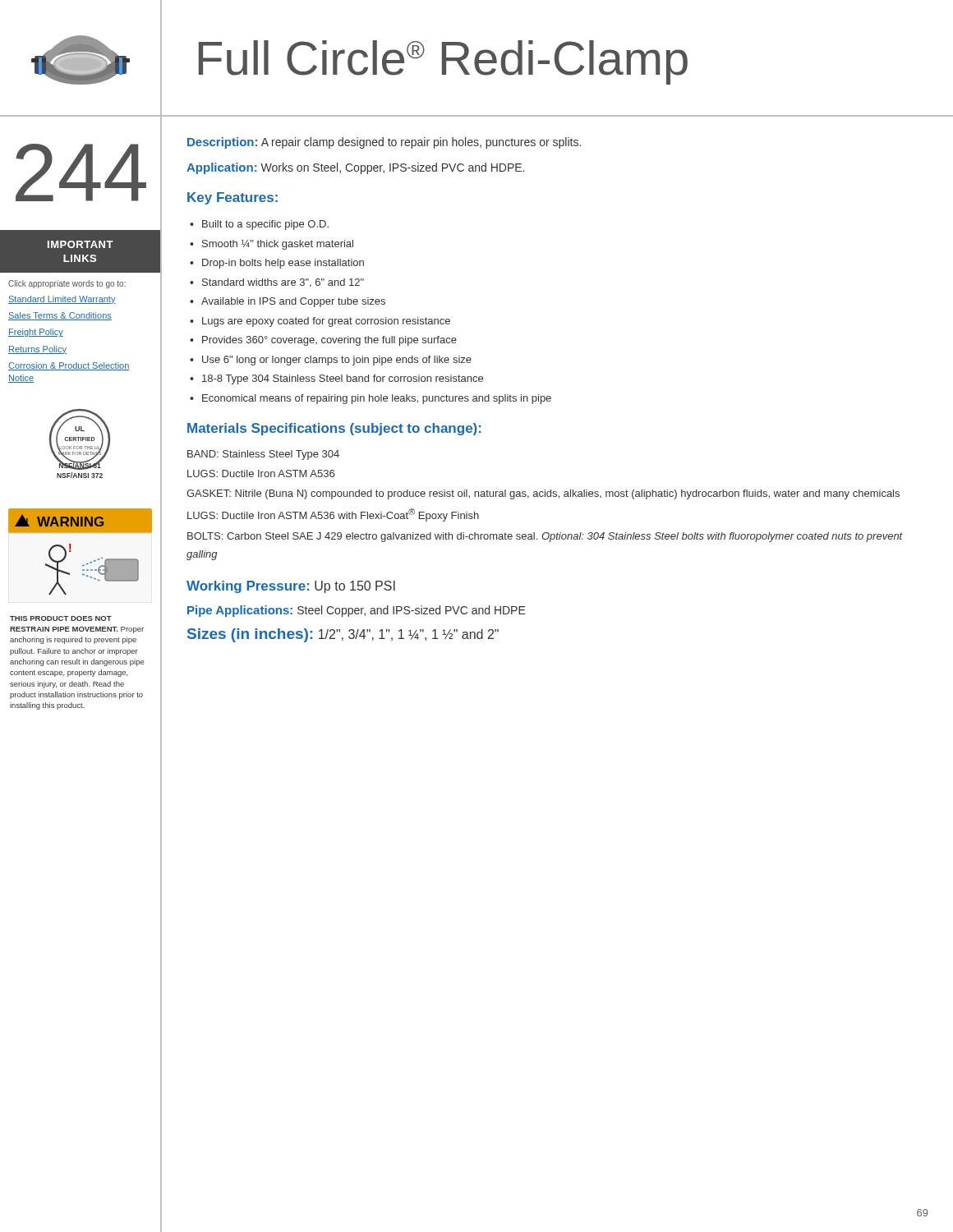Find the block starting "Lugs are epoxy coated"

(x=326, y=320)
